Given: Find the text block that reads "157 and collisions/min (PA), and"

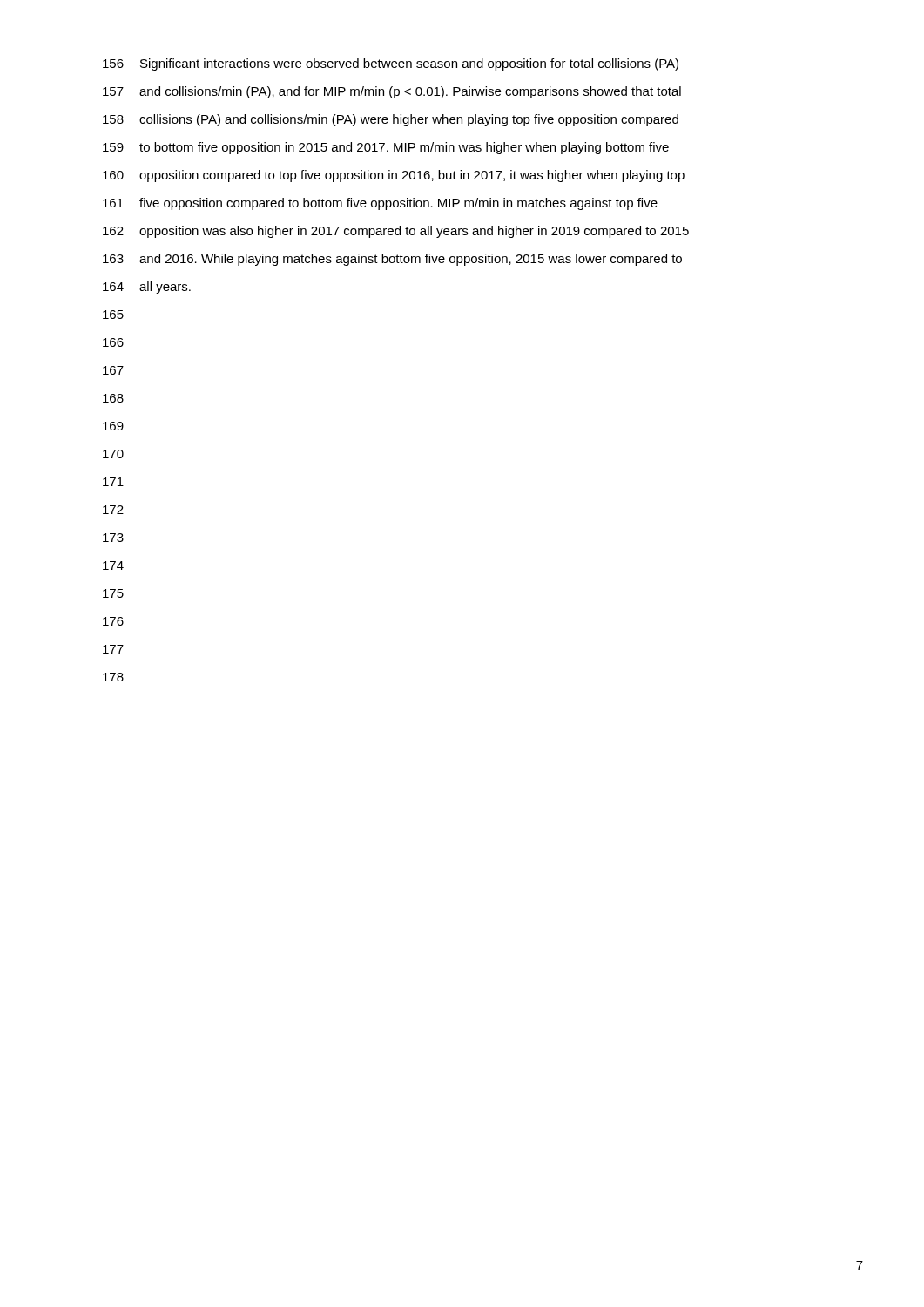Looking at the screenshot, I should (475, 91).
